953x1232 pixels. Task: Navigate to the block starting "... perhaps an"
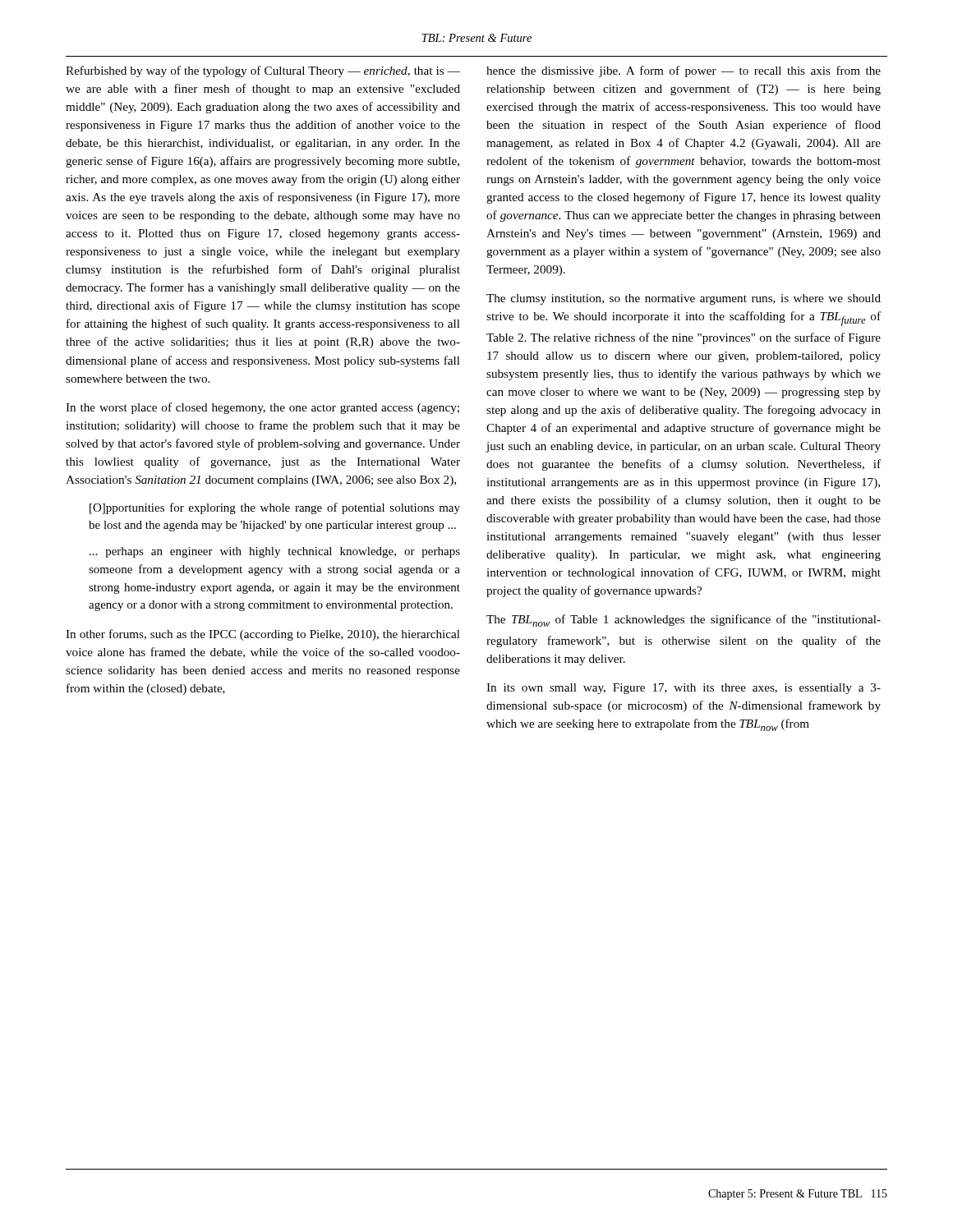274,579
